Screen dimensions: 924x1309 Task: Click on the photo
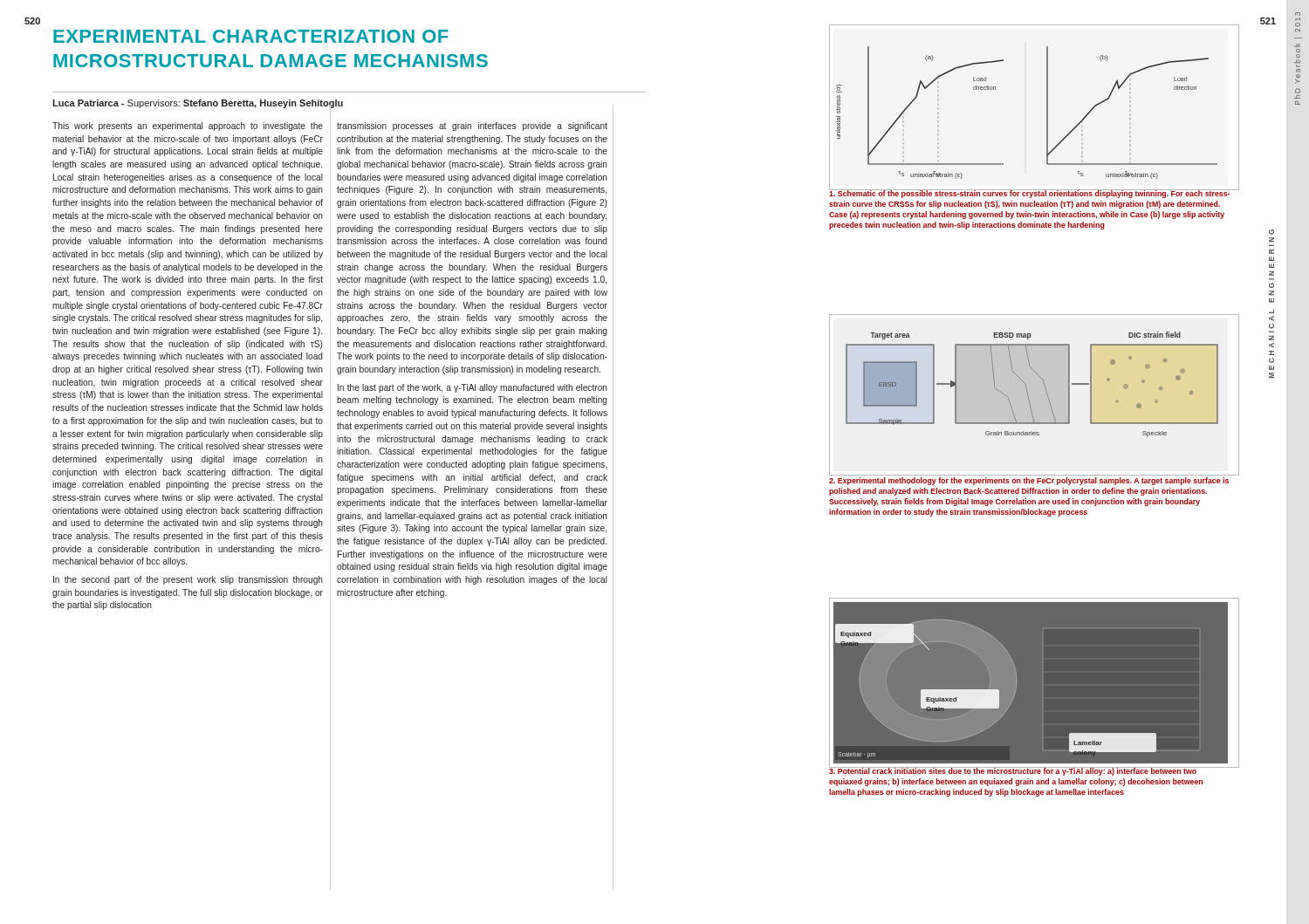[1034, 683]
